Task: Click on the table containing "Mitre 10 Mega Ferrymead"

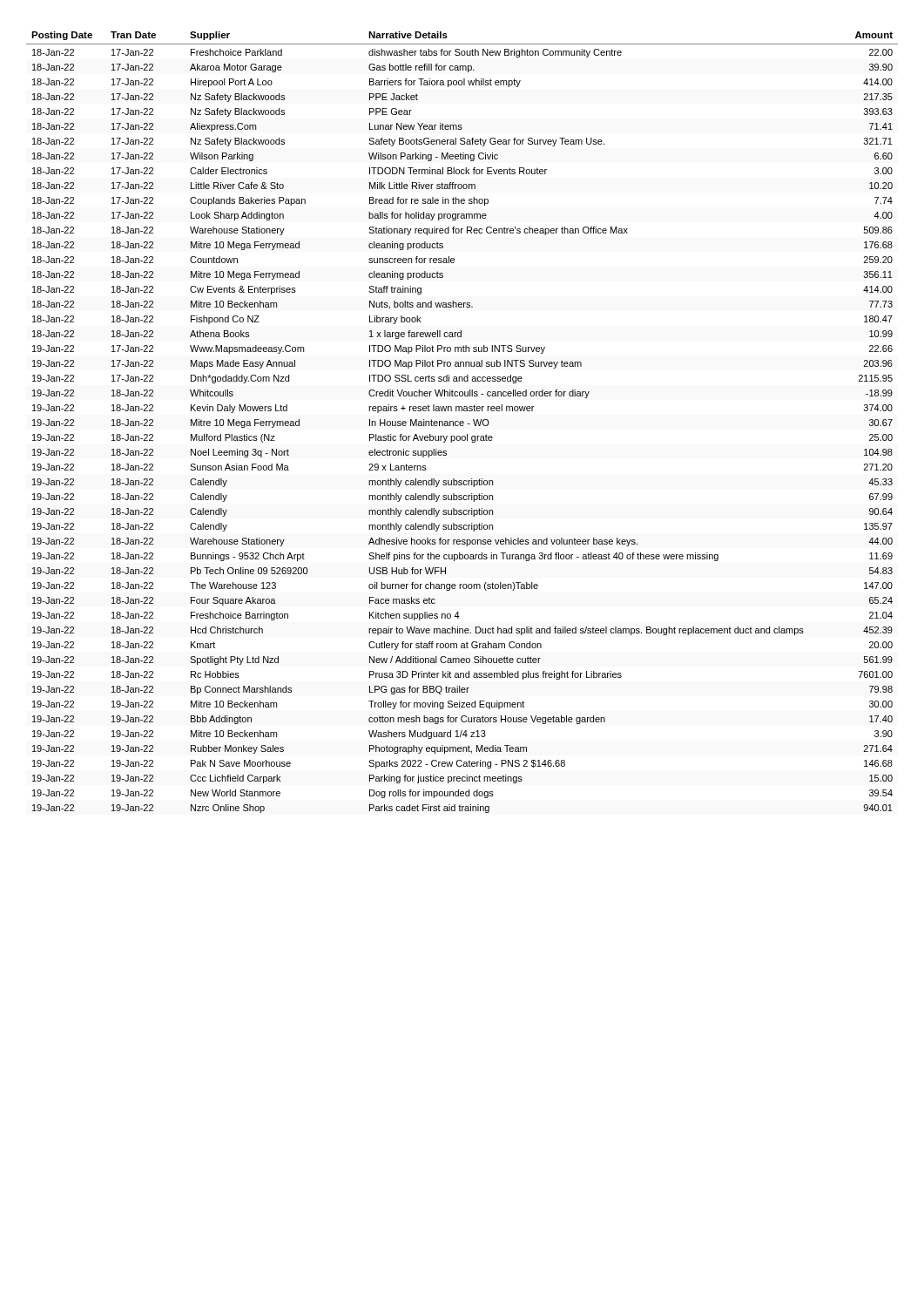Action: tap(462, 420)
